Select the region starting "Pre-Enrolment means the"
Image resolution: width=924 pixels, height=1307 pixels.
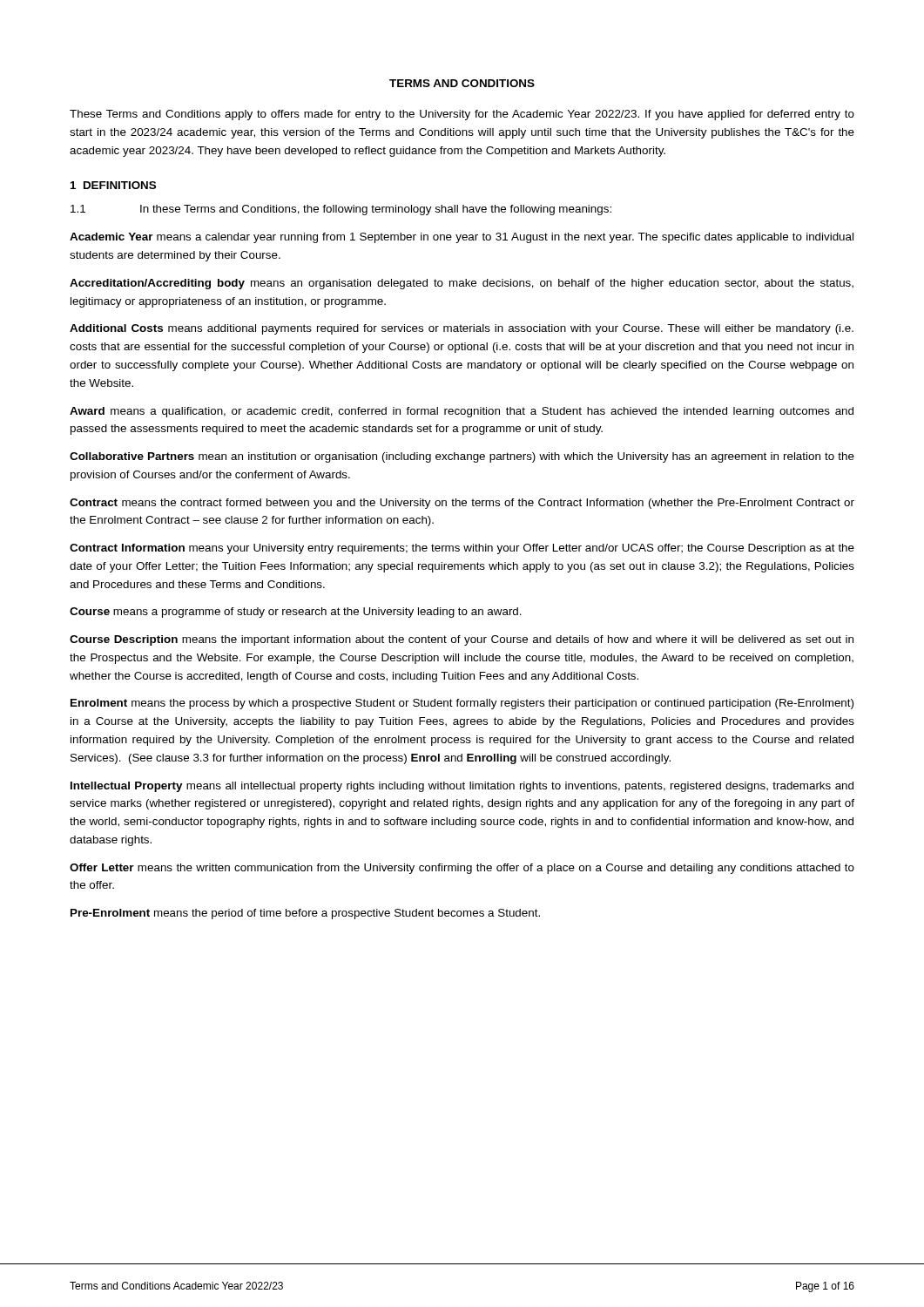305,913
